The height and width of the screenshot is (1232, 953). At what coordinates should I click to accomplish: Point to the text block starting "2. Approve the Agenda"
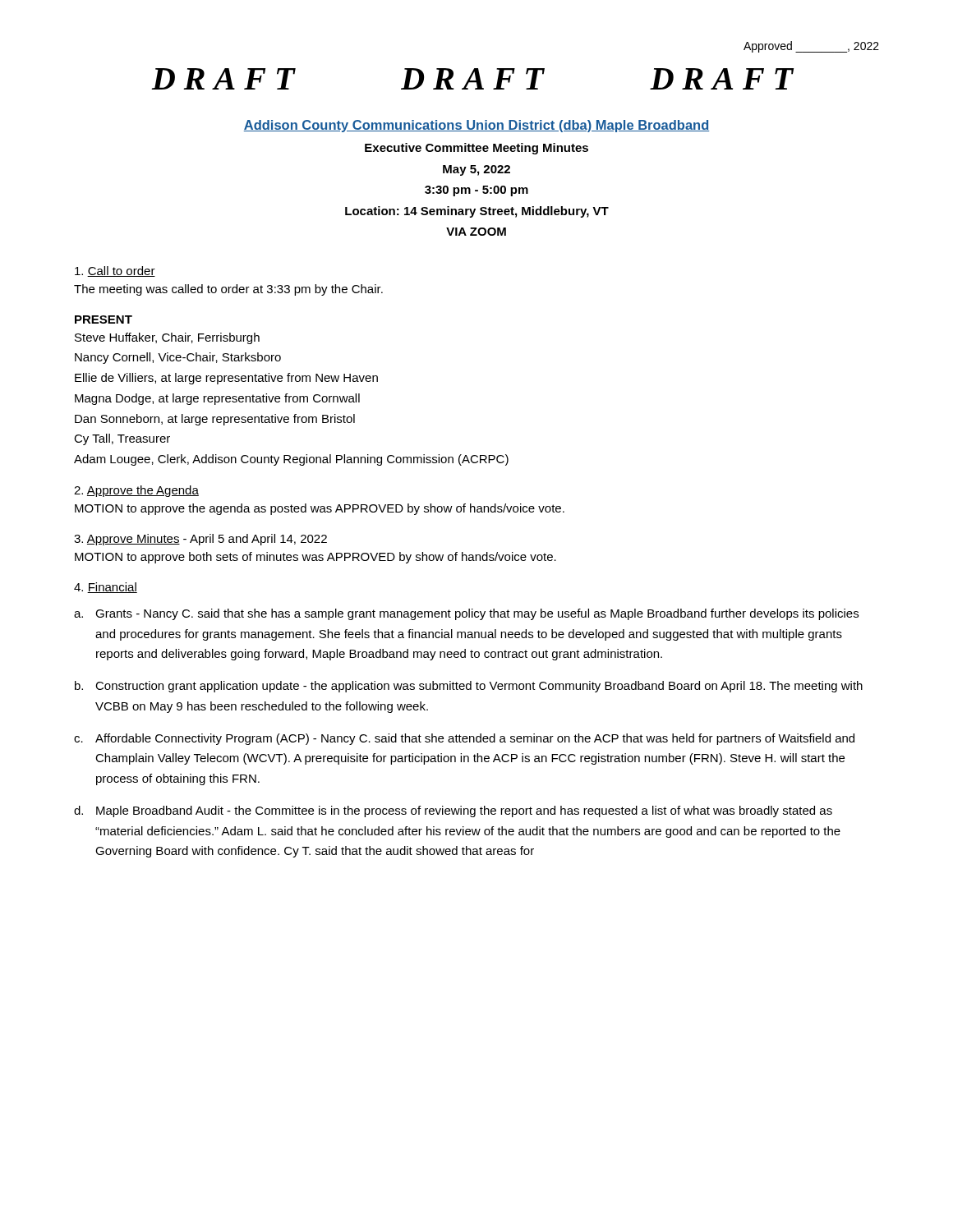click(136, 490)
